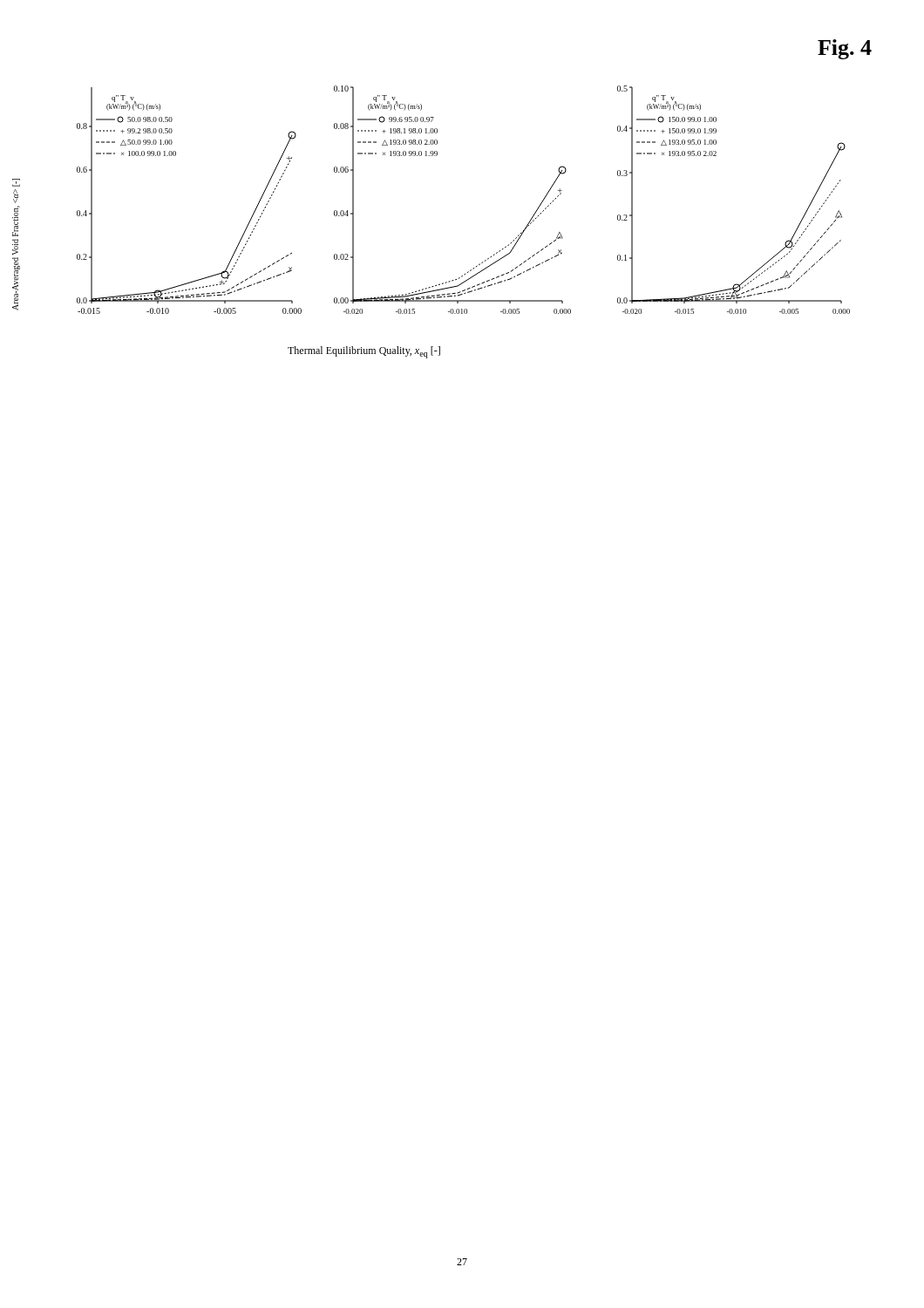Screen dimensions: 1308x924
Task: Where is the caption that starts "Thermal Equilibrium Quality,"?
Action: (x=364, y=352)
